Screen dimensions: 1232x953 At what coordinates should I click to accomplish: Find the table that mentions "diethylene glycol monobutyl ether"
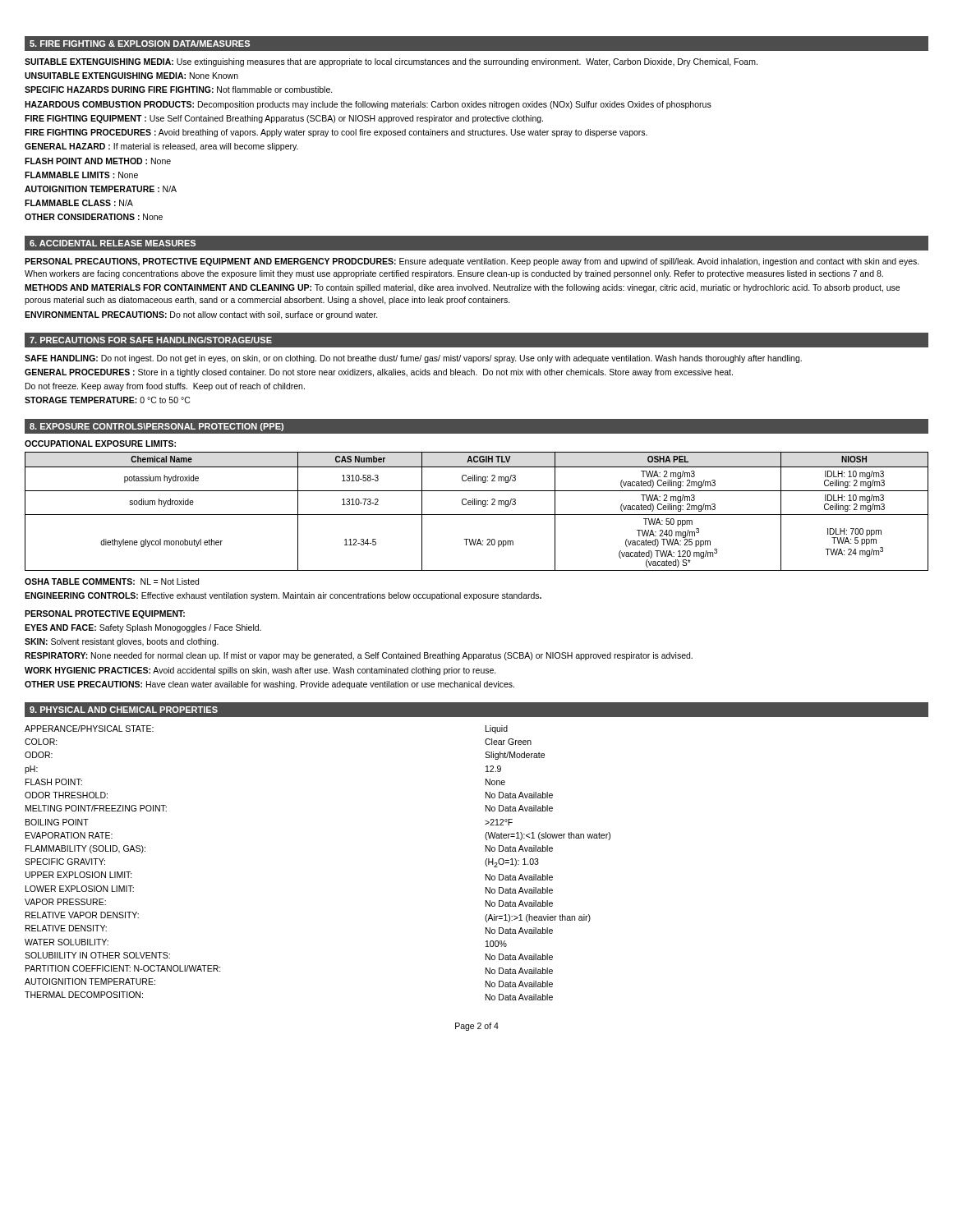point(476,511)
